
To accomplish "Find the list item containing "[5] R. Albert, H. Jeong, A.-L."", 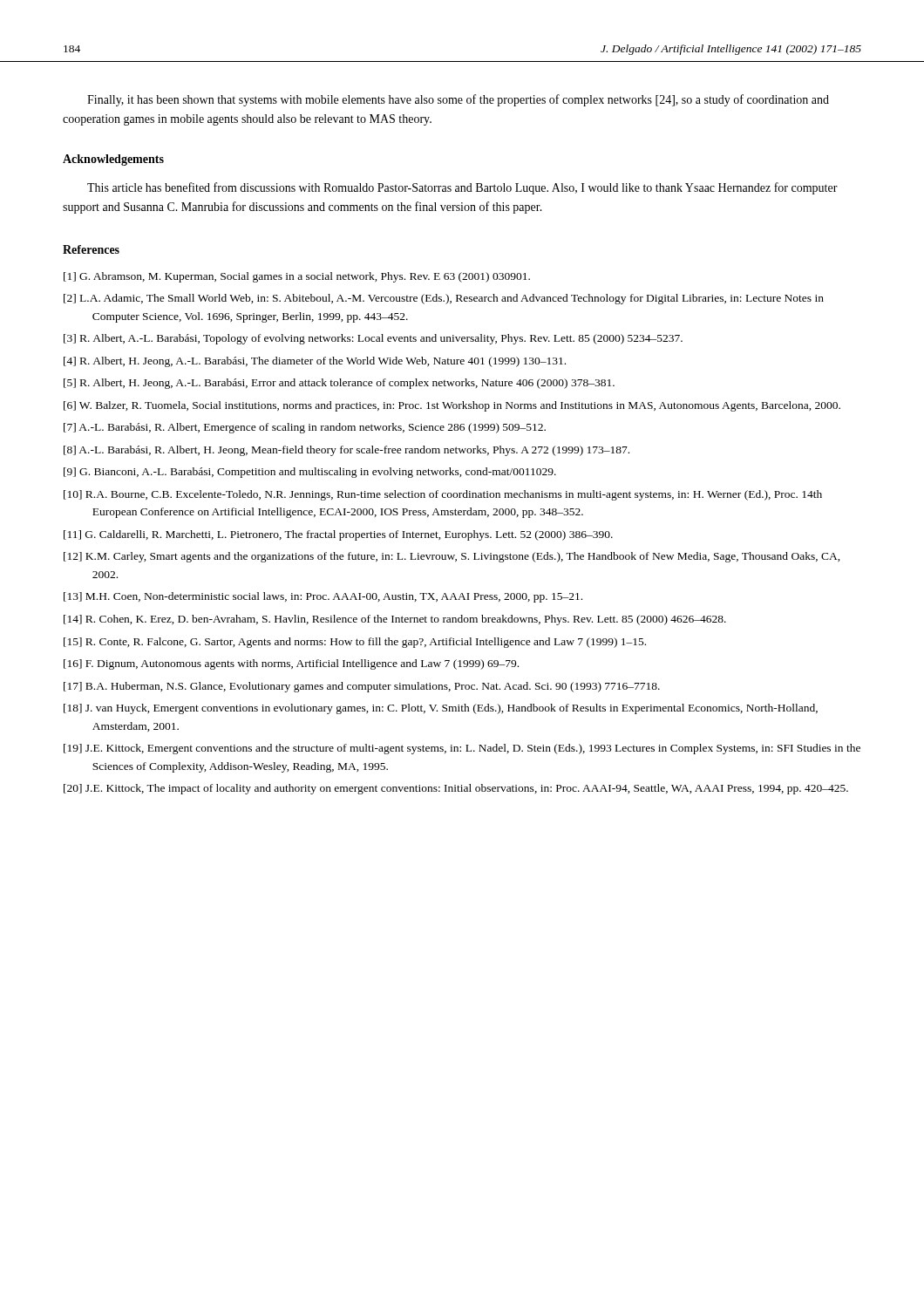I will click(339, 383).
